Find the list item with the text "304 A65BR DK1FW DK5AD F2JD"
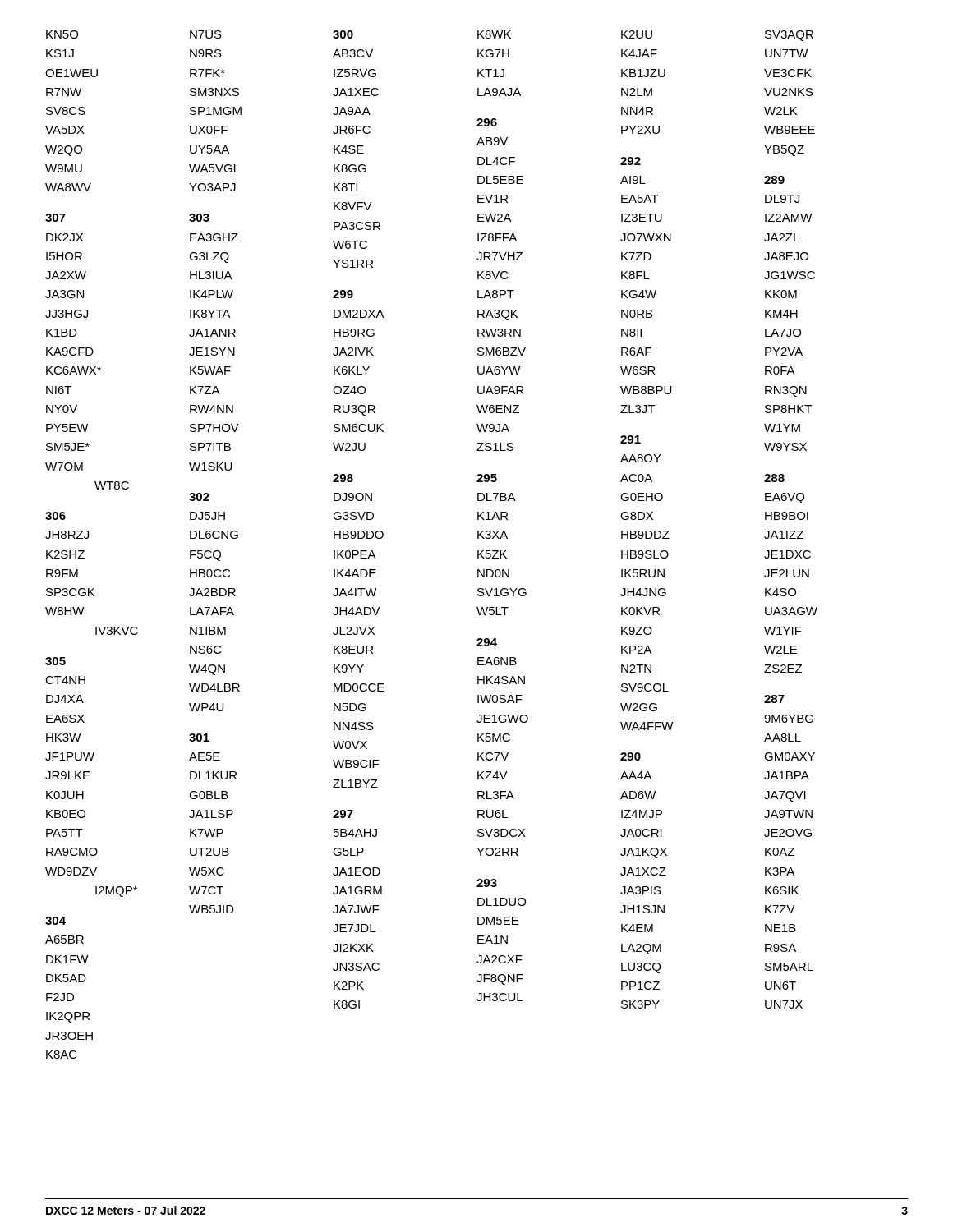Viewport: 953px width, 1232px height. click(55, 921)
